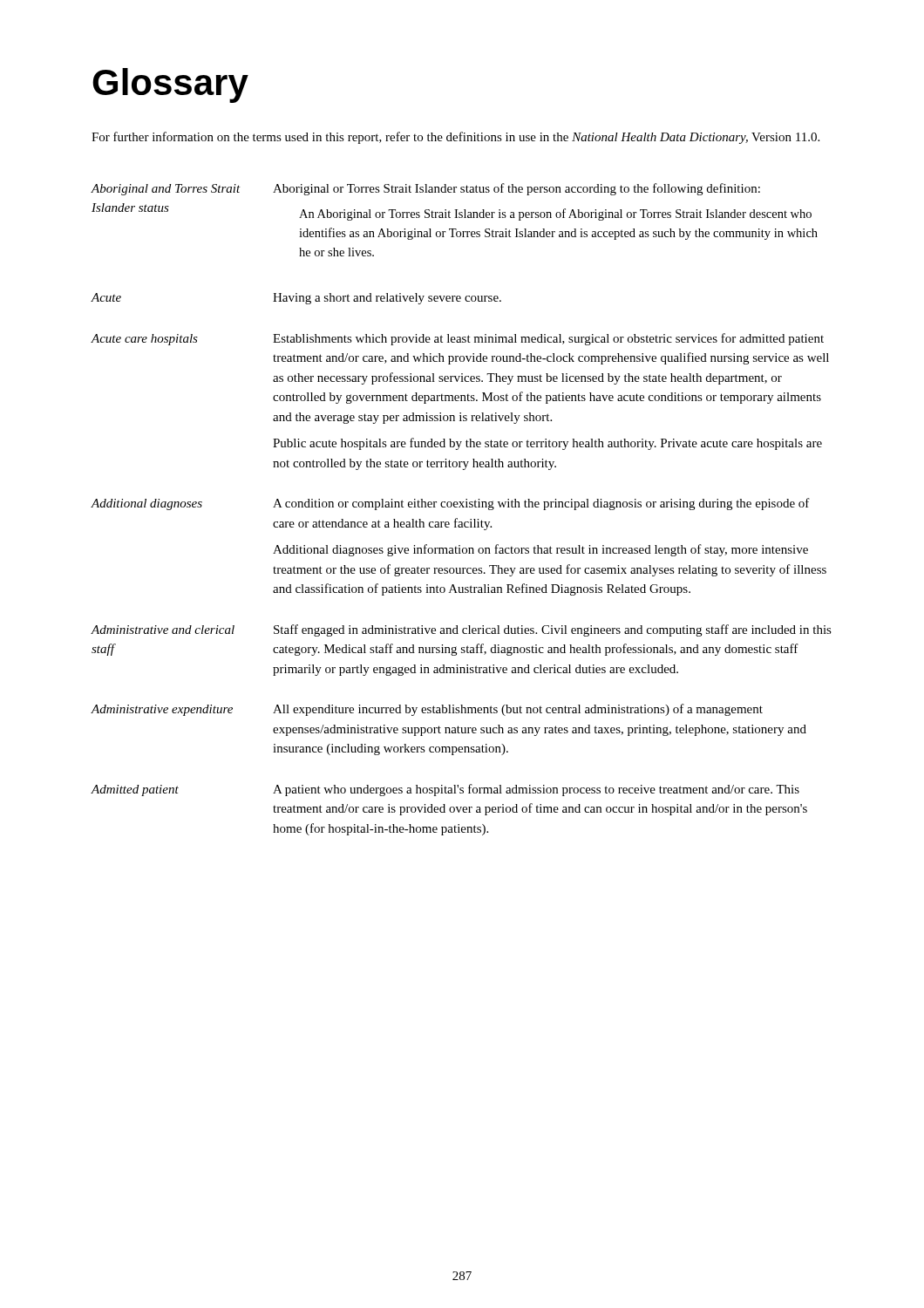Image resolution: width=924 pixels, height=1308 pixels.
Task: Click on the text block with the text "For further information on"
Action: tap(456, 137)
